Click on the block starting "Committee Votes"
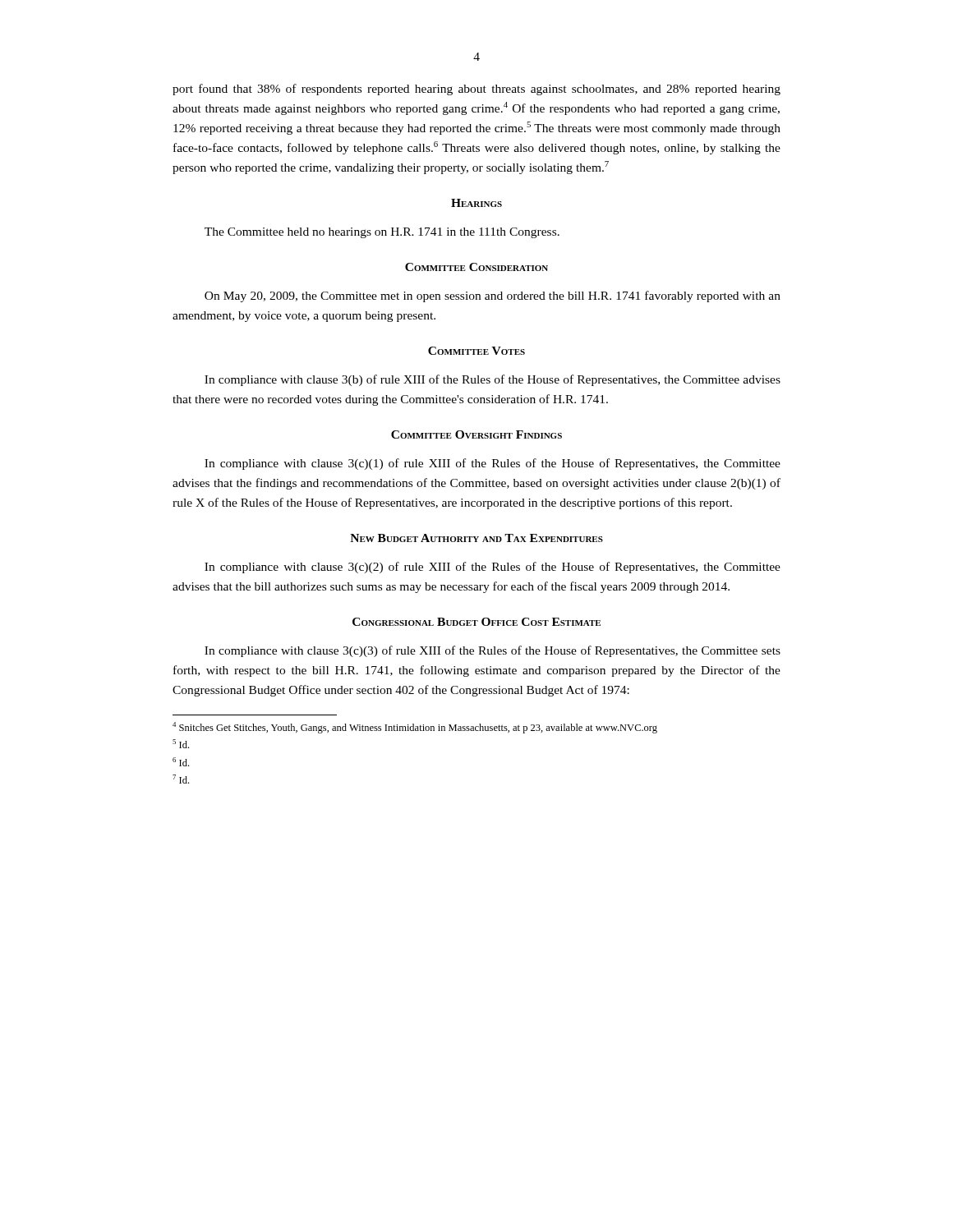The height and width of the screenshot is (1232, 953). point(476,350)
